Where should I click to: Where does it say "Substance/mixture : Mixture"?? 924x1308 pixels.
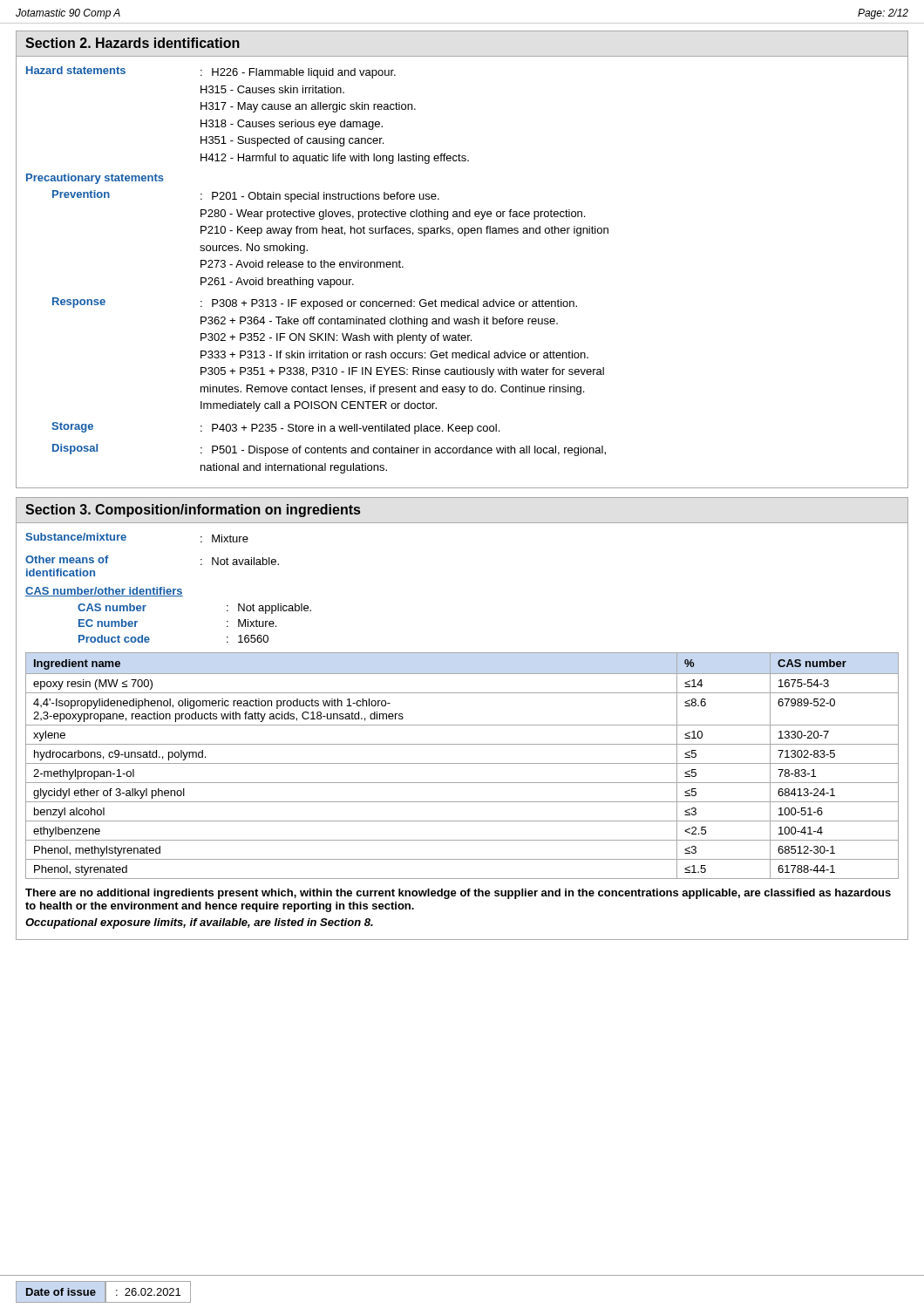(72, 538)
